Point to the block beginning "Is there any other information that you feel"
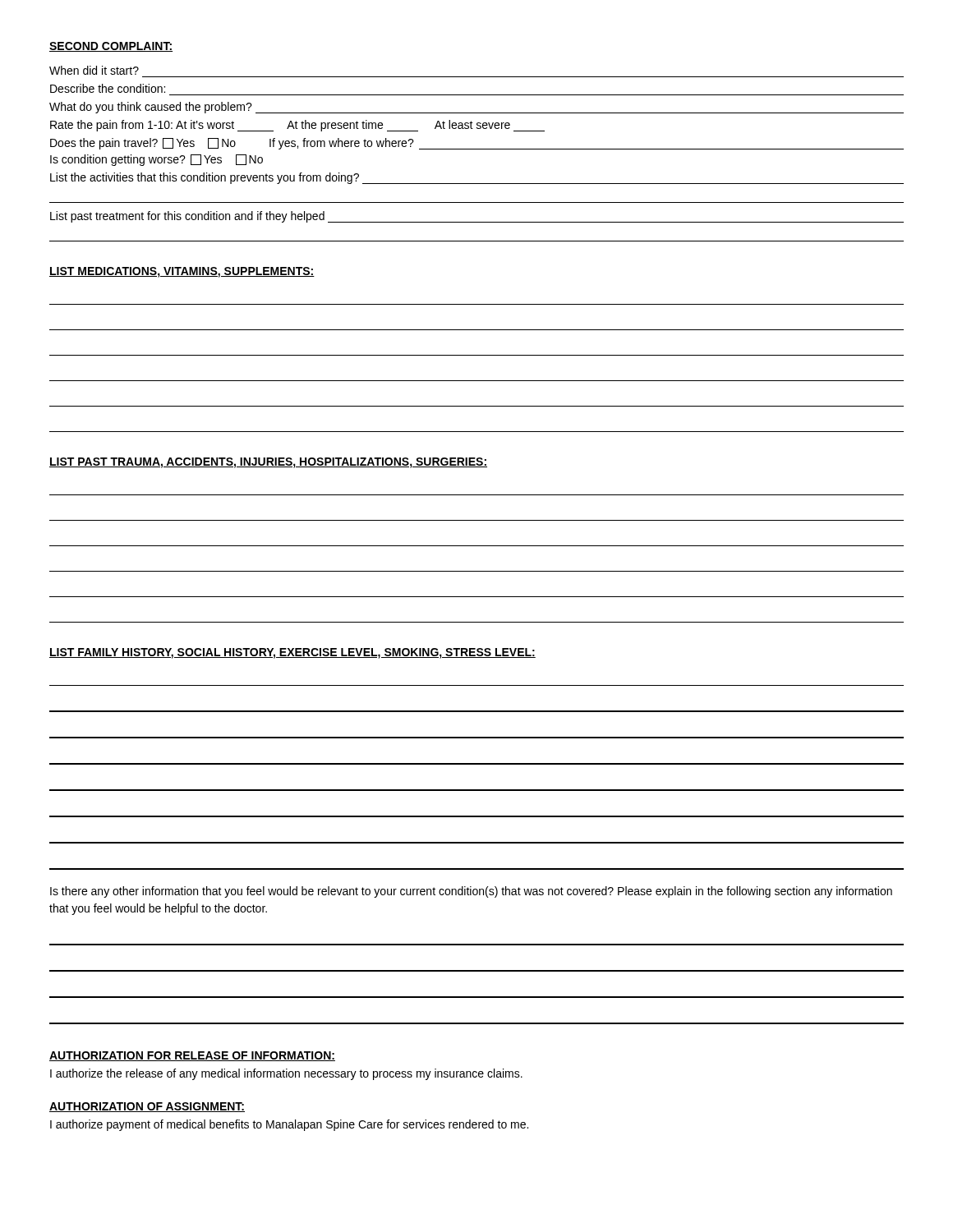Image resolution: width=953 pixels, height=1232 pixels. click(x=471, y=900)
